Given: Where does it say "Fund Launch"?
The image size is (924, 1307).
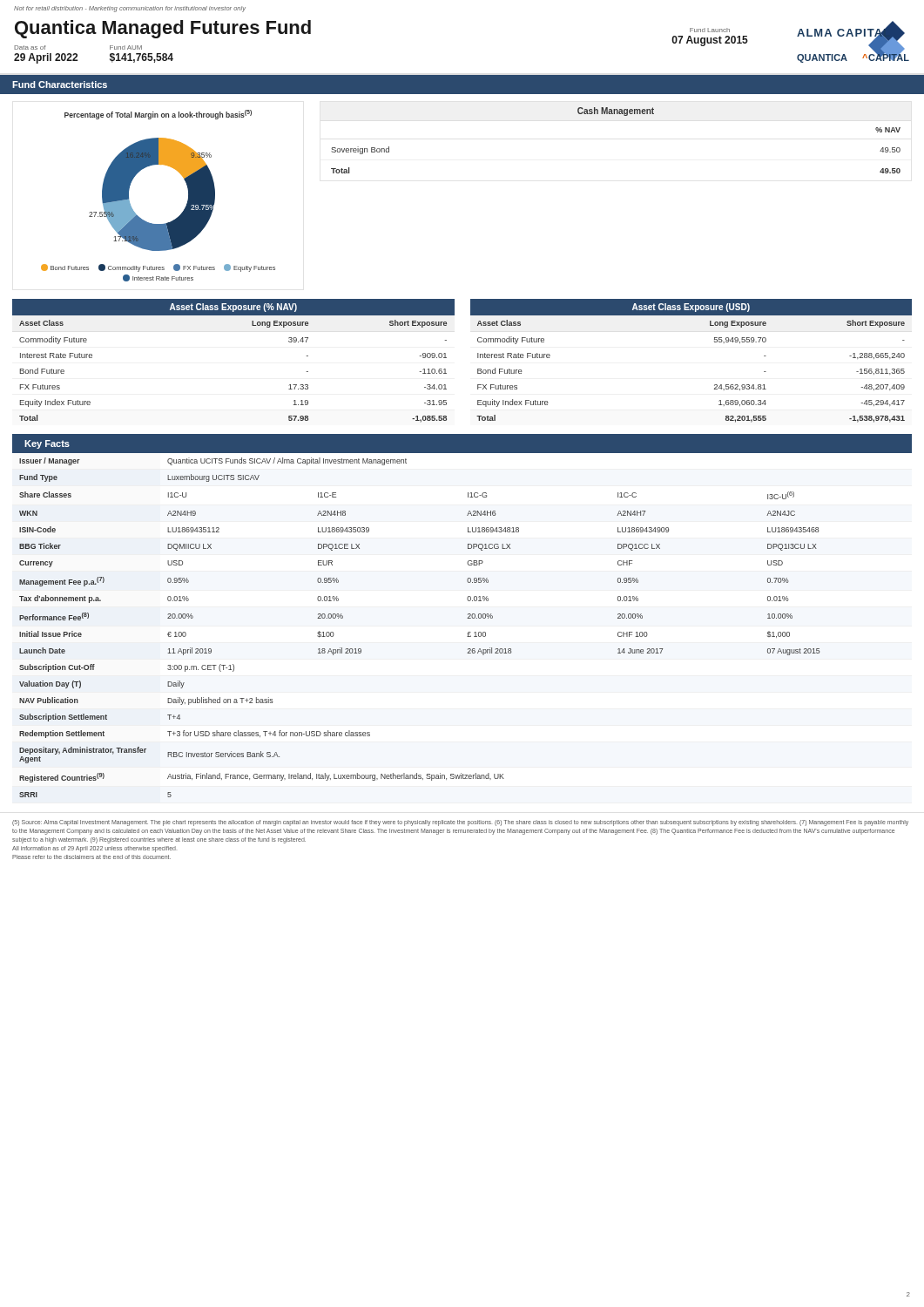Looking at the screenshot, I should pos(710,30).
